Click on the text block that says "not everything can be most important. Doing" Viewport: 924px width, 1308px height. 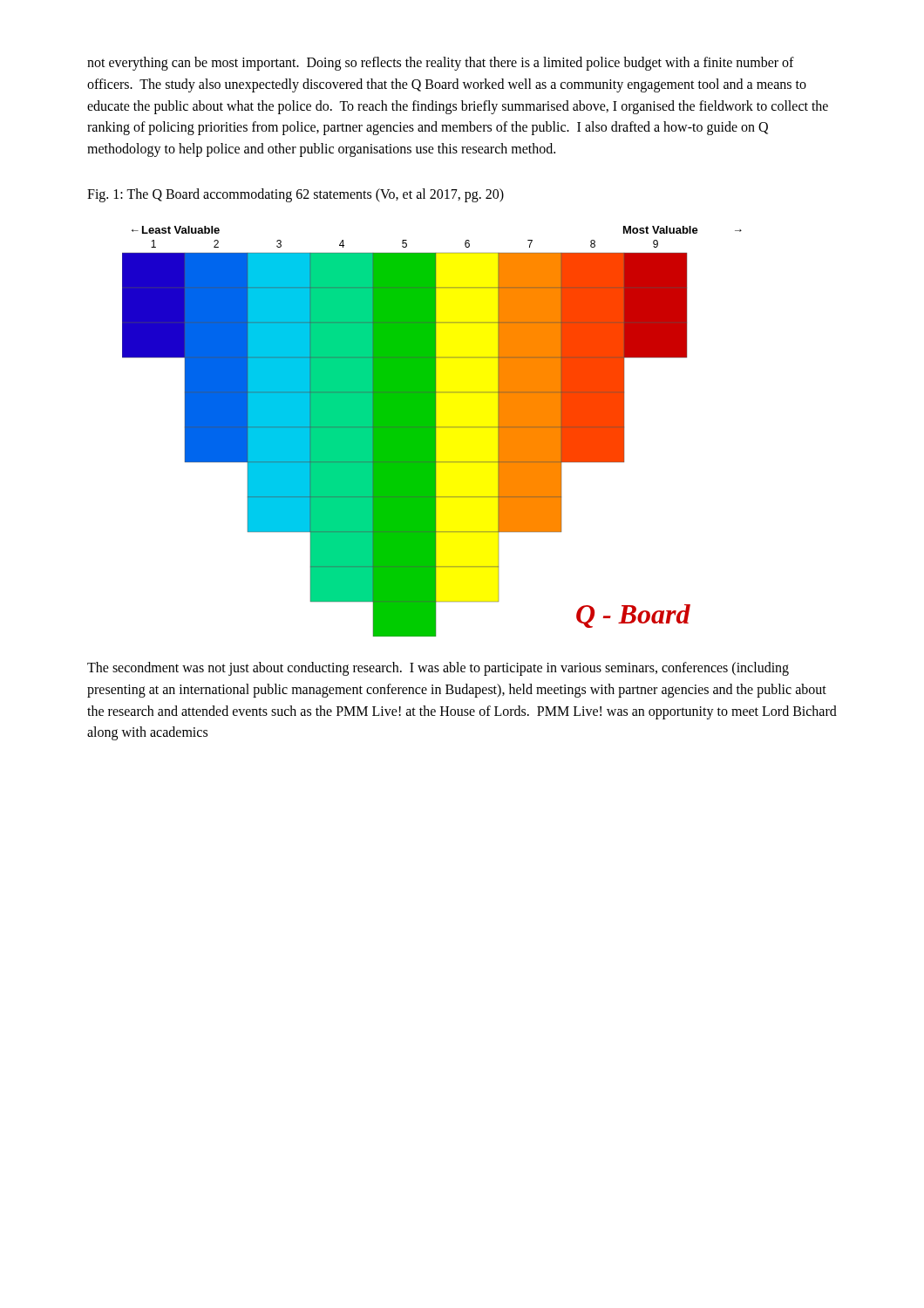[458, 106]
